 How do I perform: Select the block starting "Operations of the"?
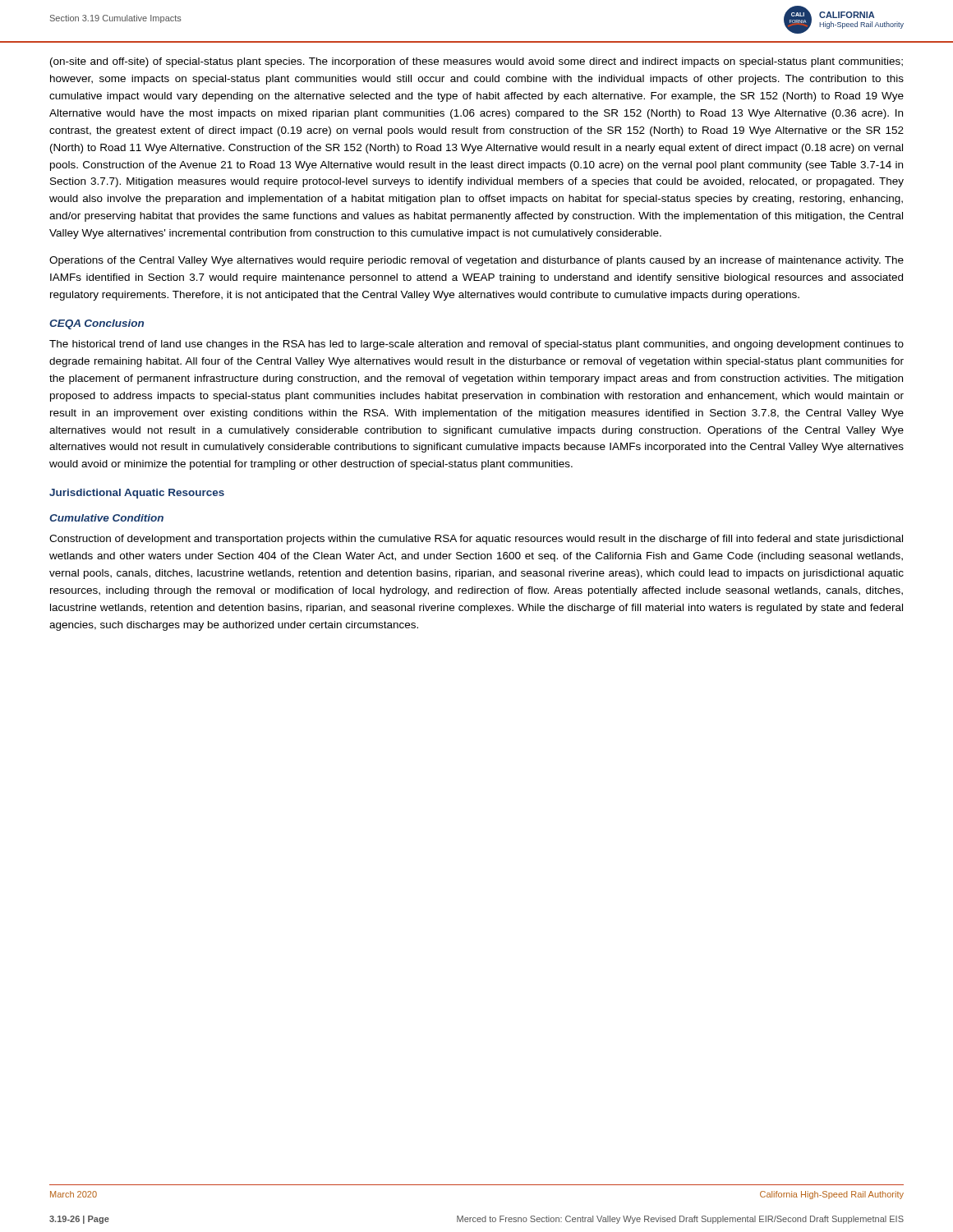(476, 277)
